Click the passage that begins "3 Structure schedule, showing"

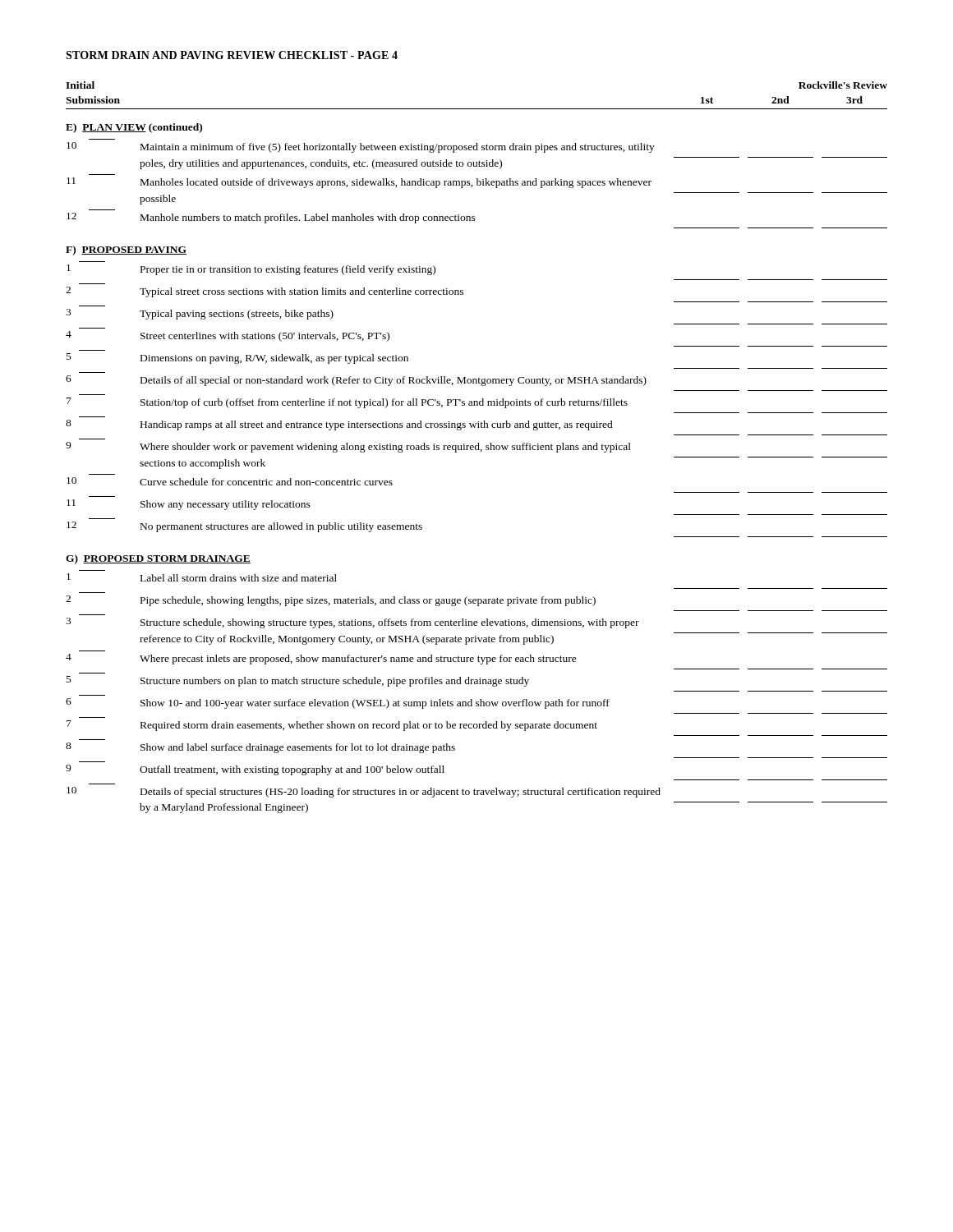click(x=476, y=631)
